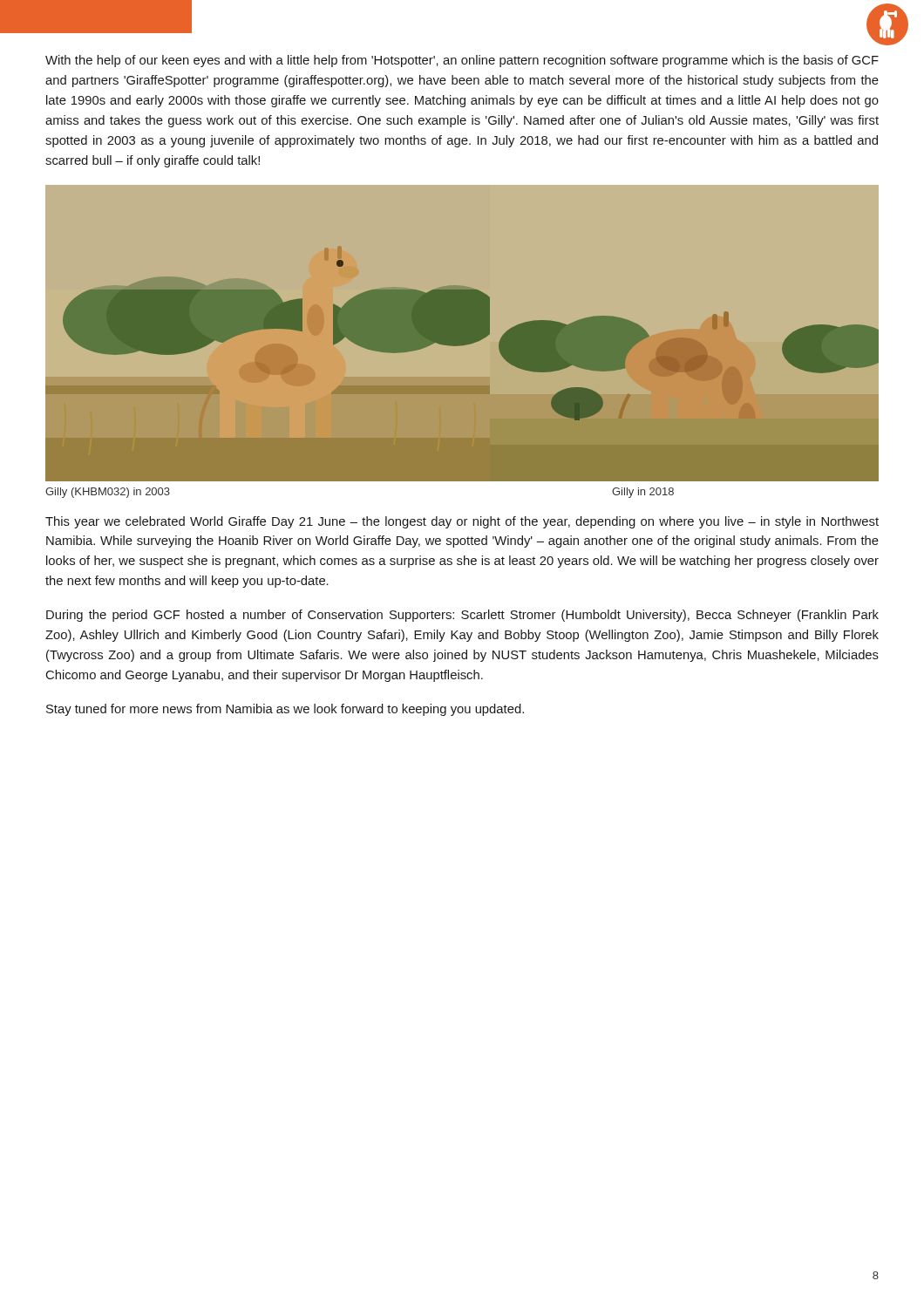Select the block starting "Gilly (KHBM032) in 2003"
The width and height of the screenshot is (924, 1308).
click(108, 491)
